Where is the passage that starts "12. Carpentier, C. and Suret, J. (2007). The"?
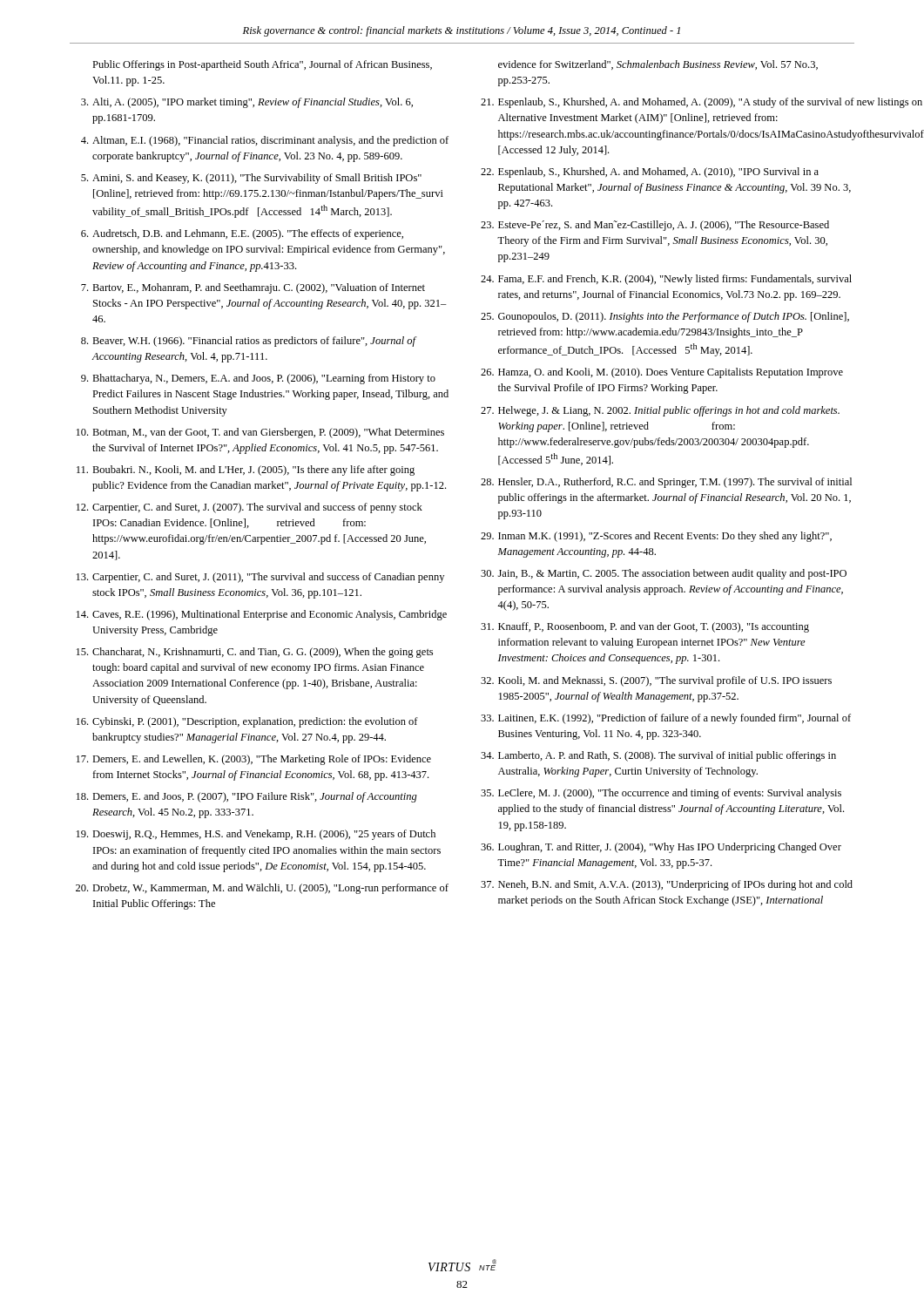Image resolution: width=924 pixels, height=1307 pixels. tap(259, 531)
